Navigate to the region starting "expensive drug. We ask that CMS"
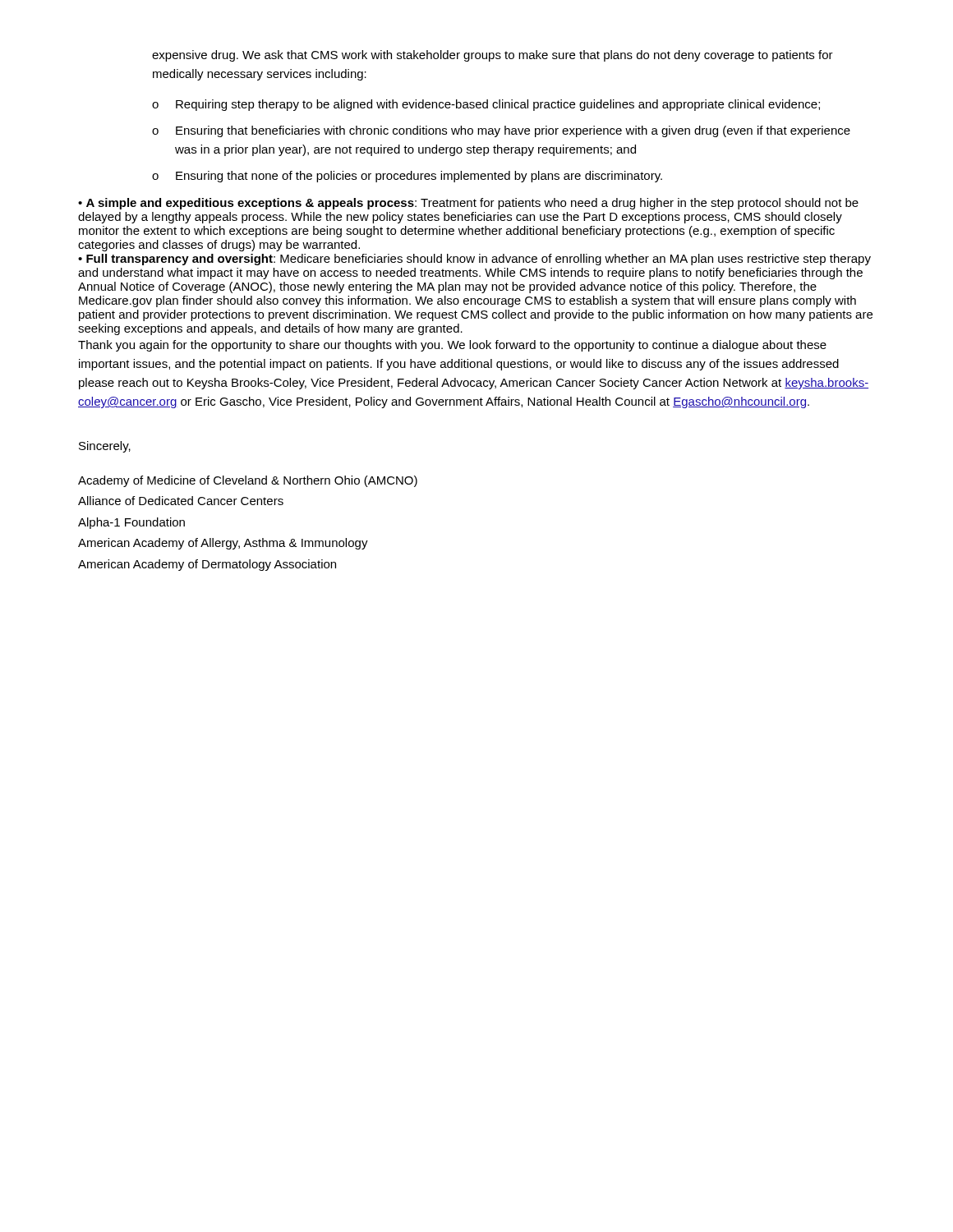 point(513,115)
